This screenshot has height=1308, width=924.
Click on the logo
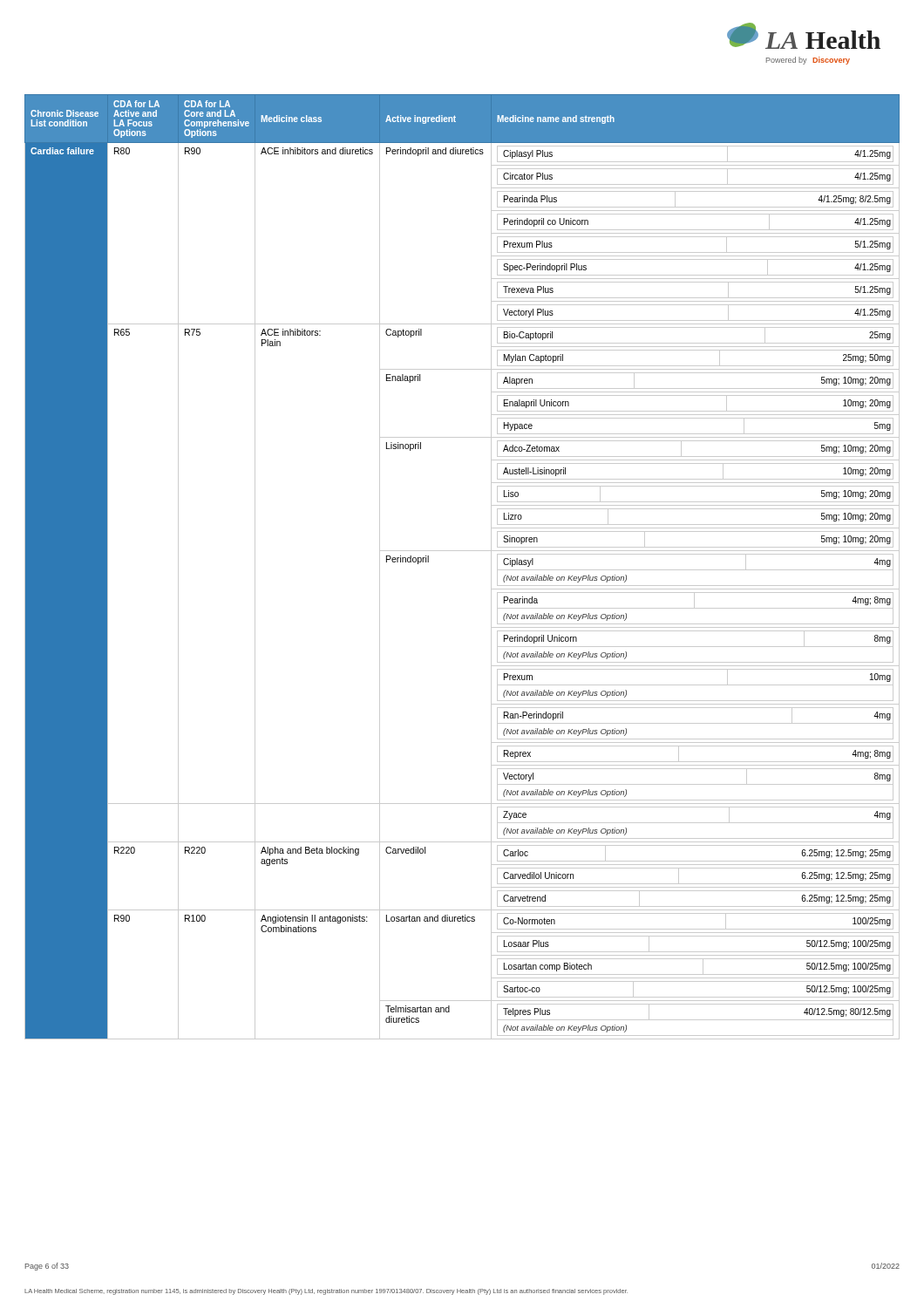tap(805, 44)
